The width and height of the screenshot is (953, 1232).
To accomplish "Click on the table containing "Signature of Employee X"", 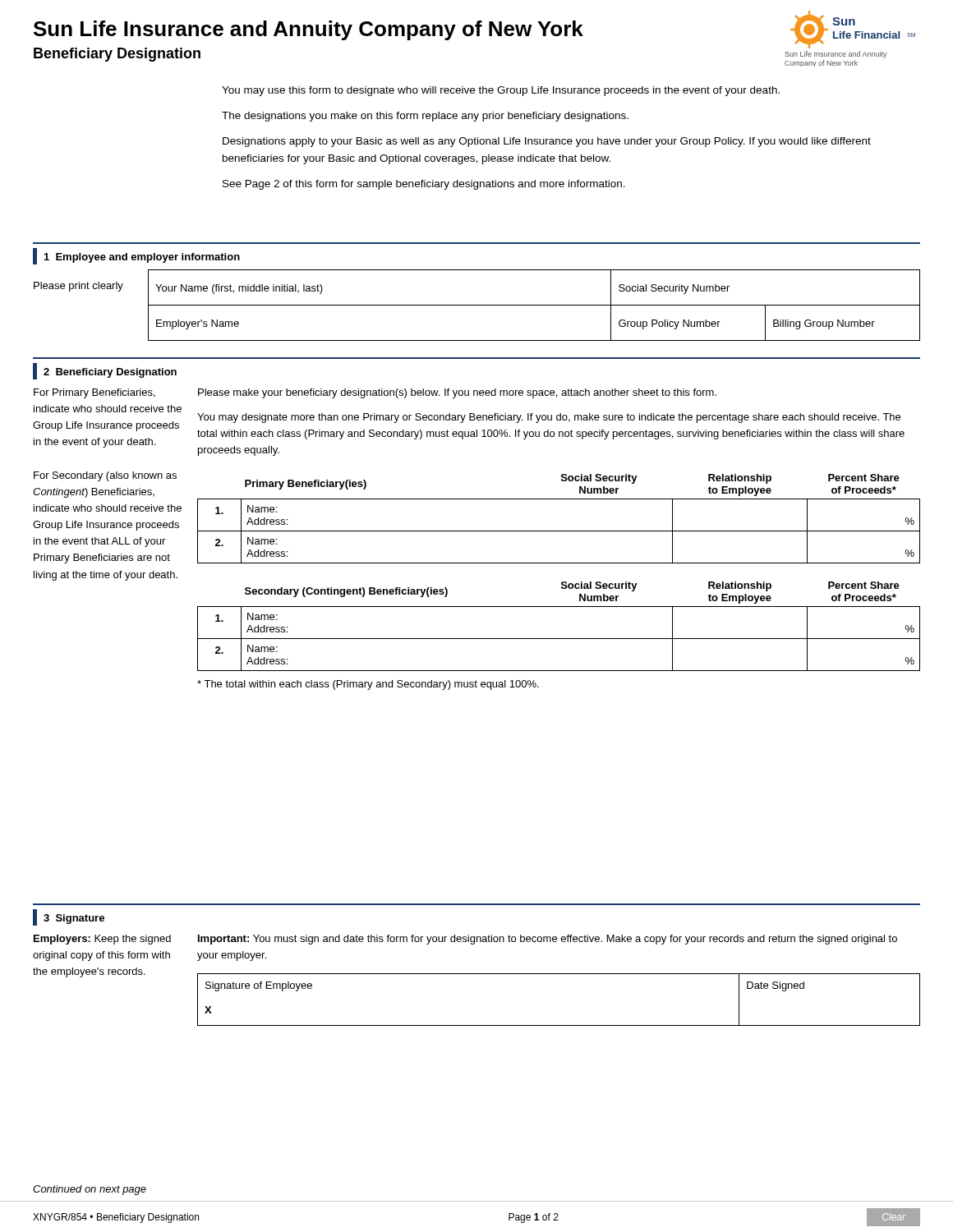I will point(559,1000).
